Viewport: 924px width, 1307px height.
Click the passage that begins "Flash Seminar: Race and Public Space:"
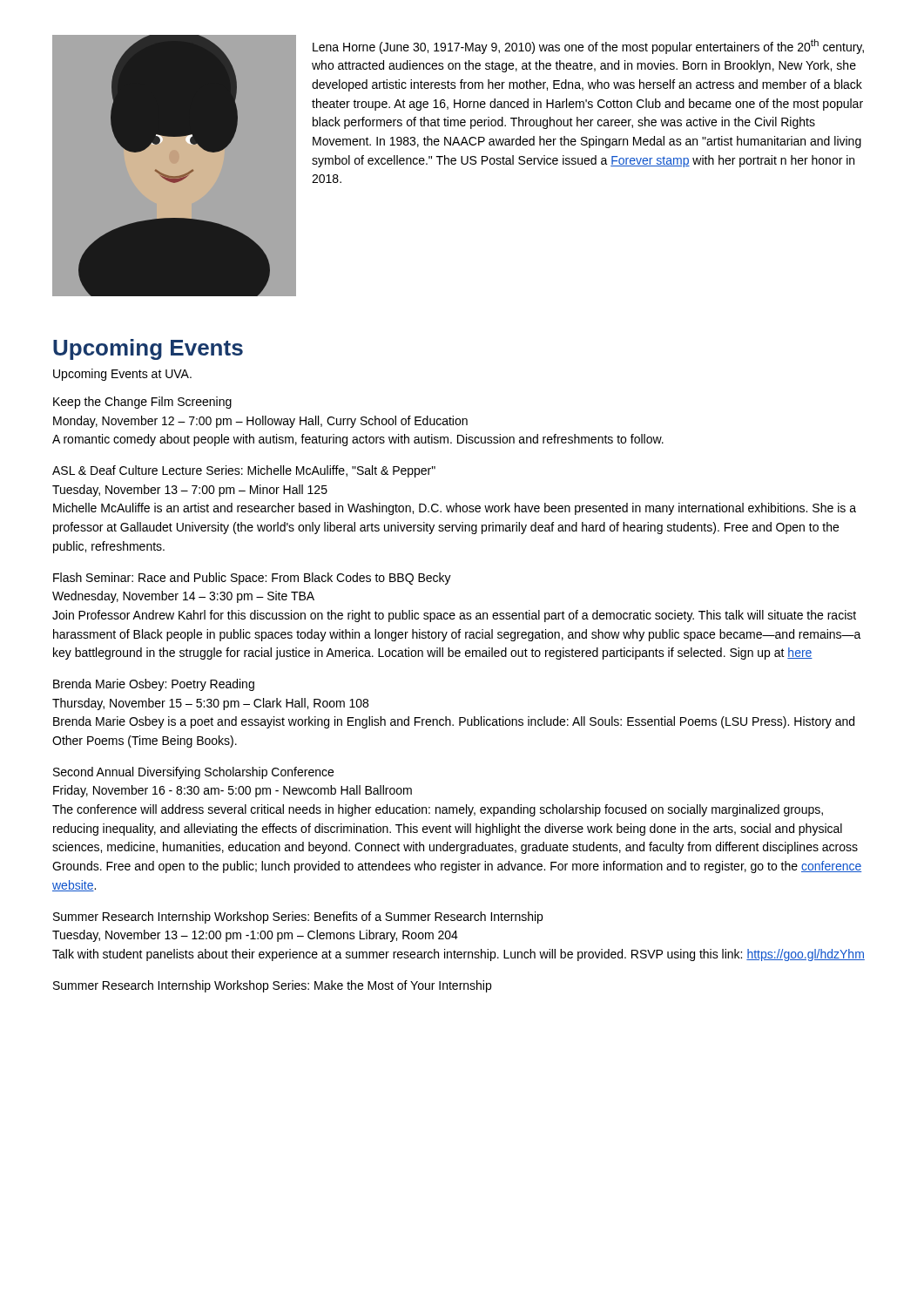(462, 616)
